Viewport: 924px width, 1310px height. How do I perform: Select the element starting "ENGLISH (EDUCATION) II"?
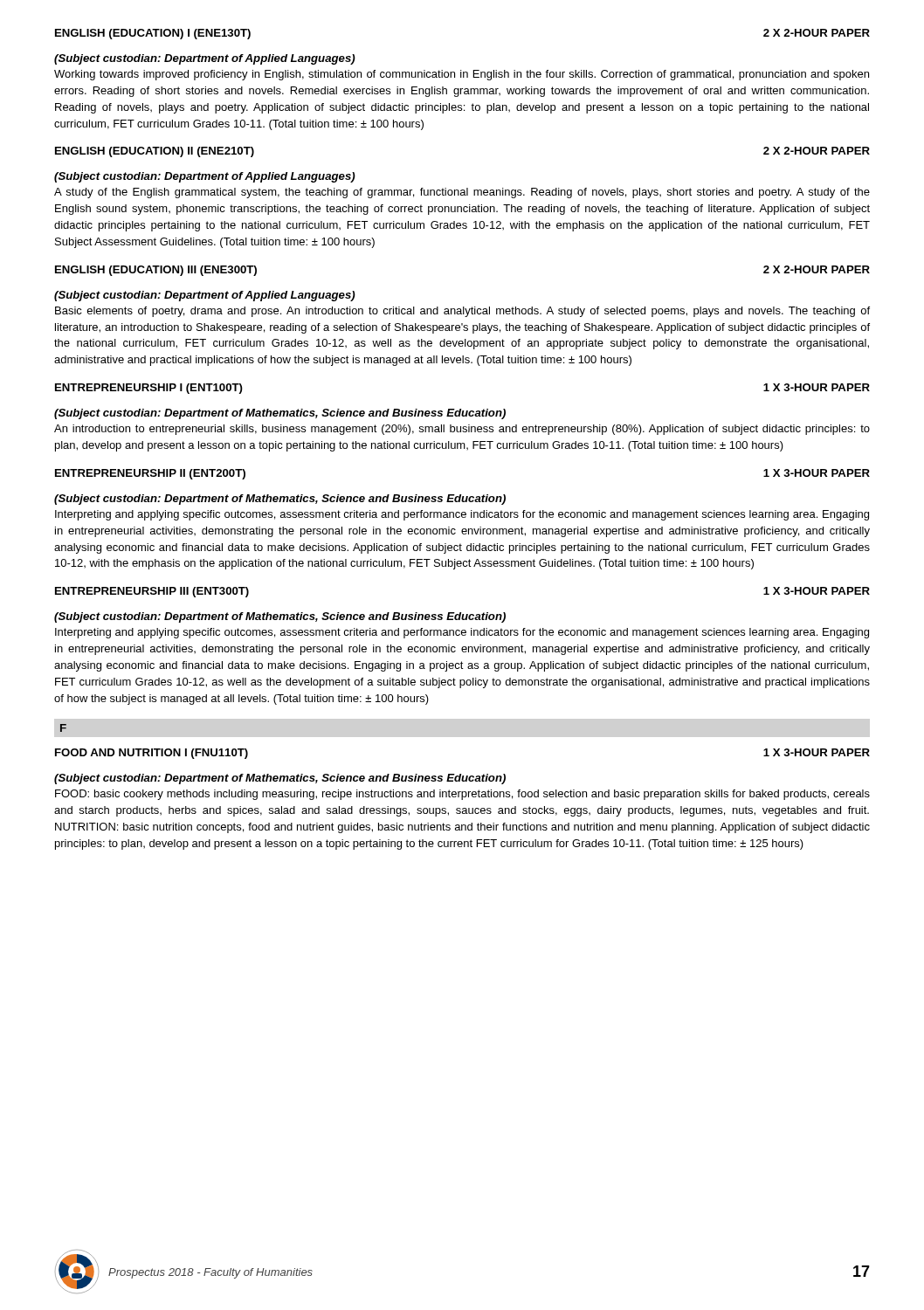[x=150, y=152]
